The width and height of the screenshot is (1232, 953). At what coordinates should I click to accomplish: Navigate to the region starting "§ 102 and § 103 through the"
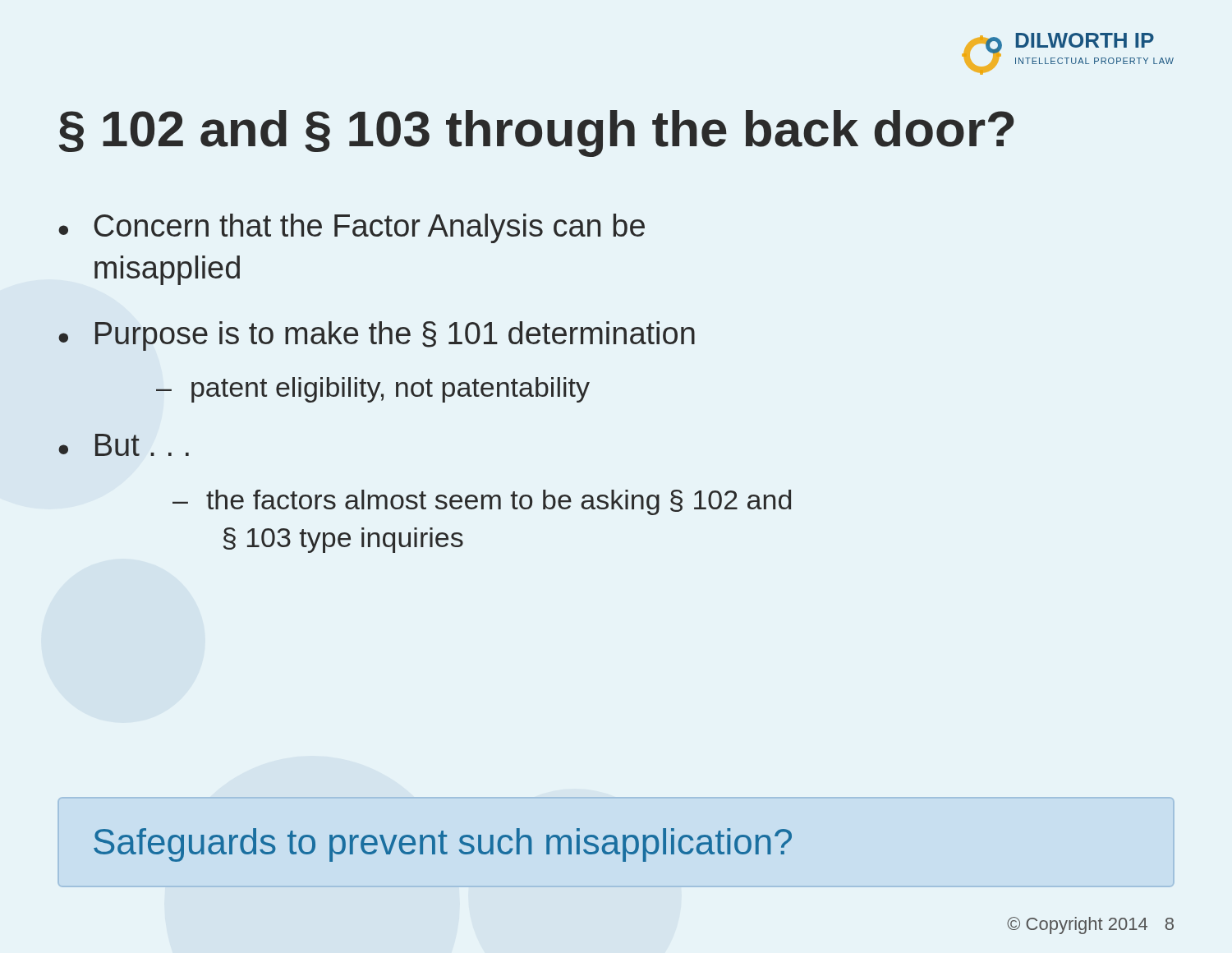[x=550, y=129]
